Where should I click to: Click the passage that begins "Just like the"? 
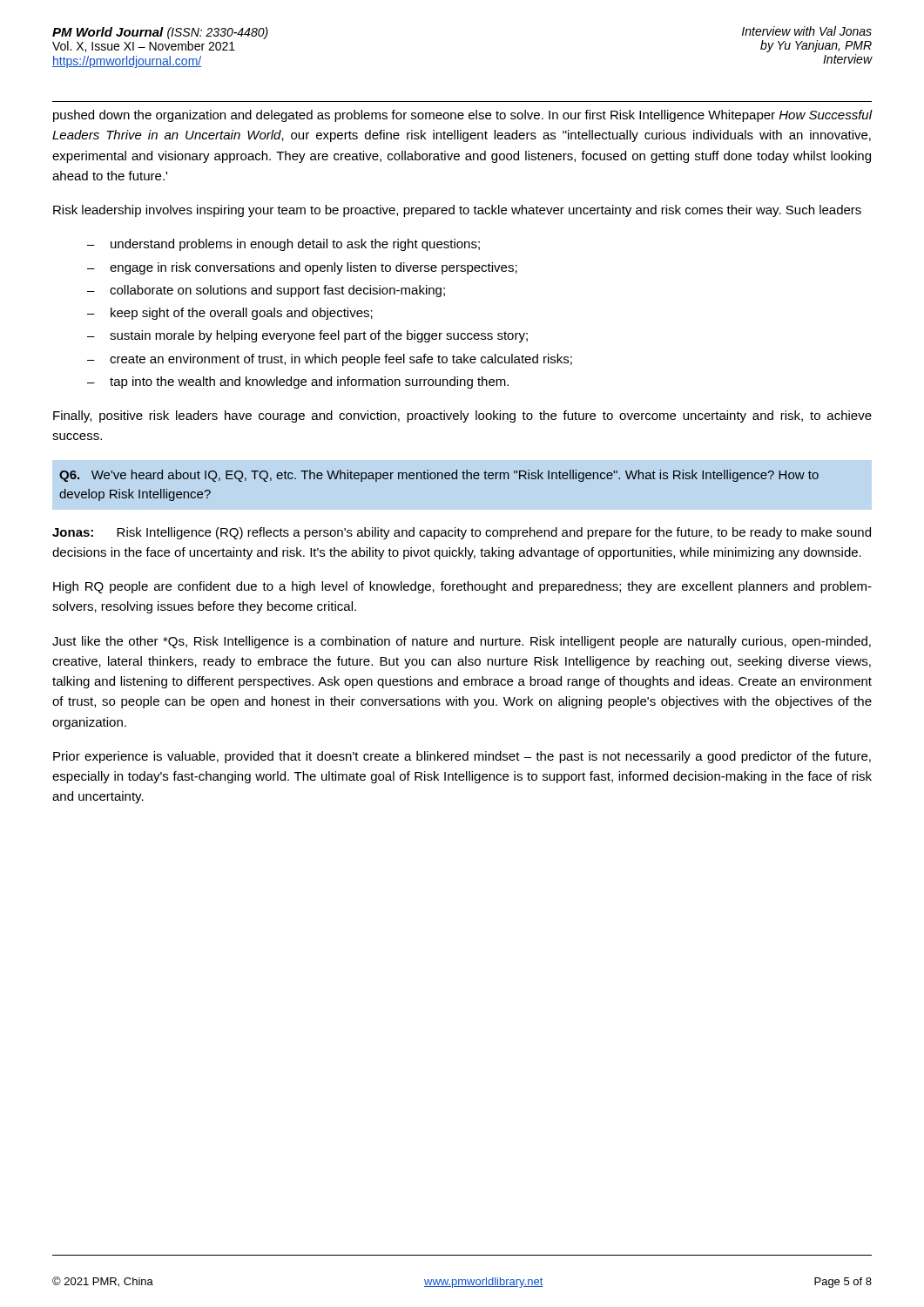[x=462, y=681]
